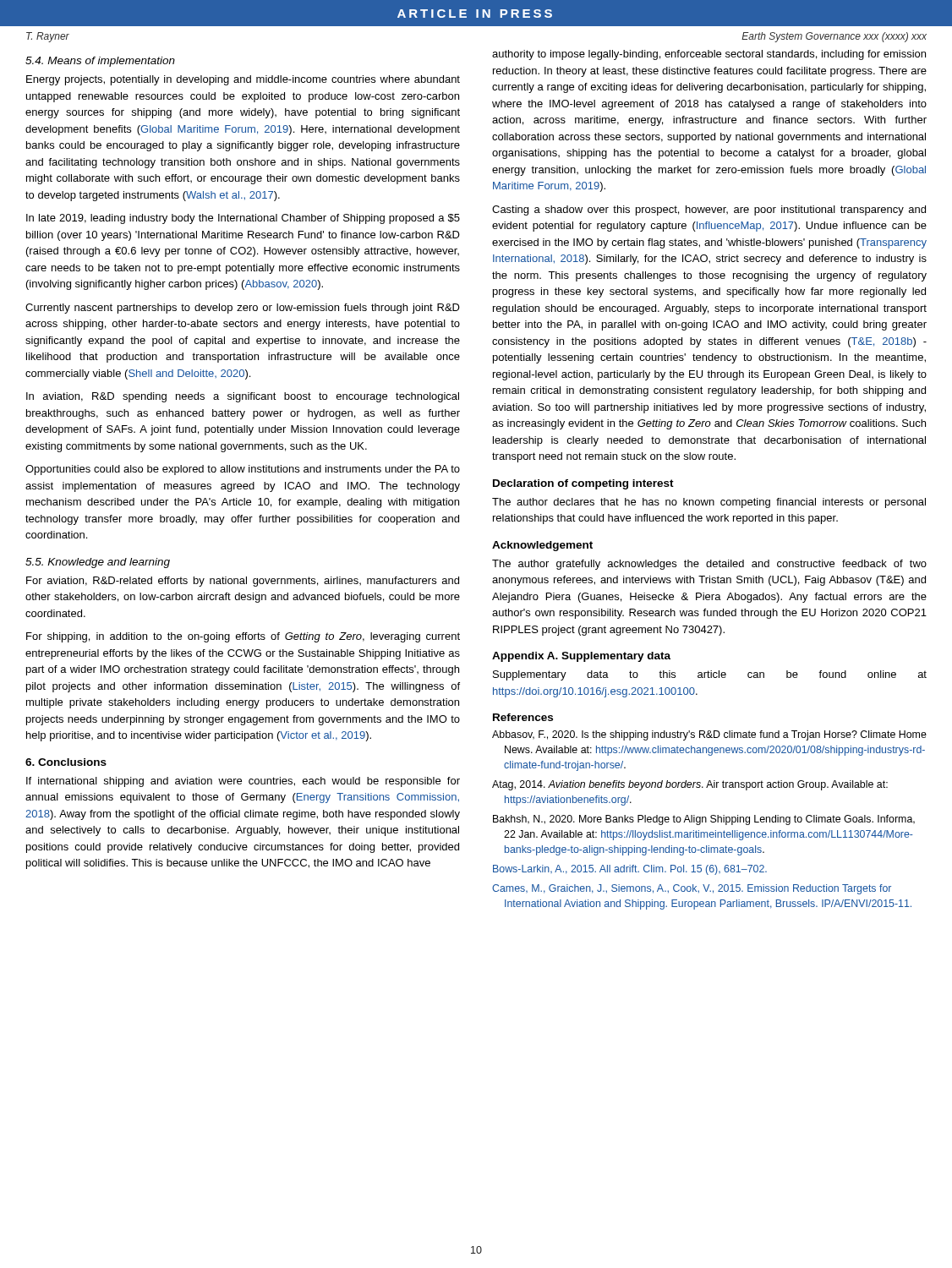Viewport: 952px width, 1268px height.
Task: Find the region starting "If international shipping and aviation were"
Action: point(243,822)
